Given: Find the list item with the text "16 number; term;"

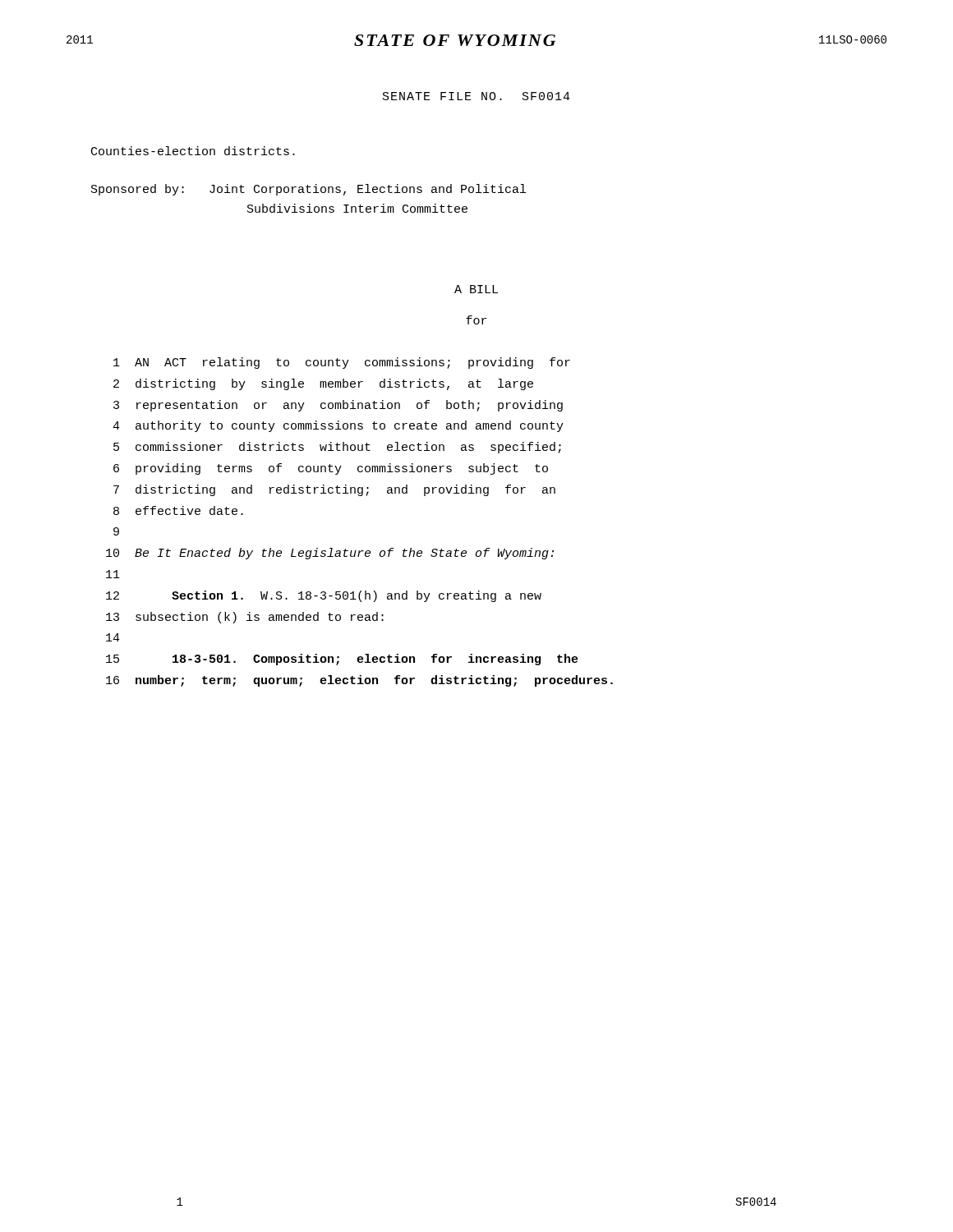Looking at the screenshot, I should click(476, 682).
